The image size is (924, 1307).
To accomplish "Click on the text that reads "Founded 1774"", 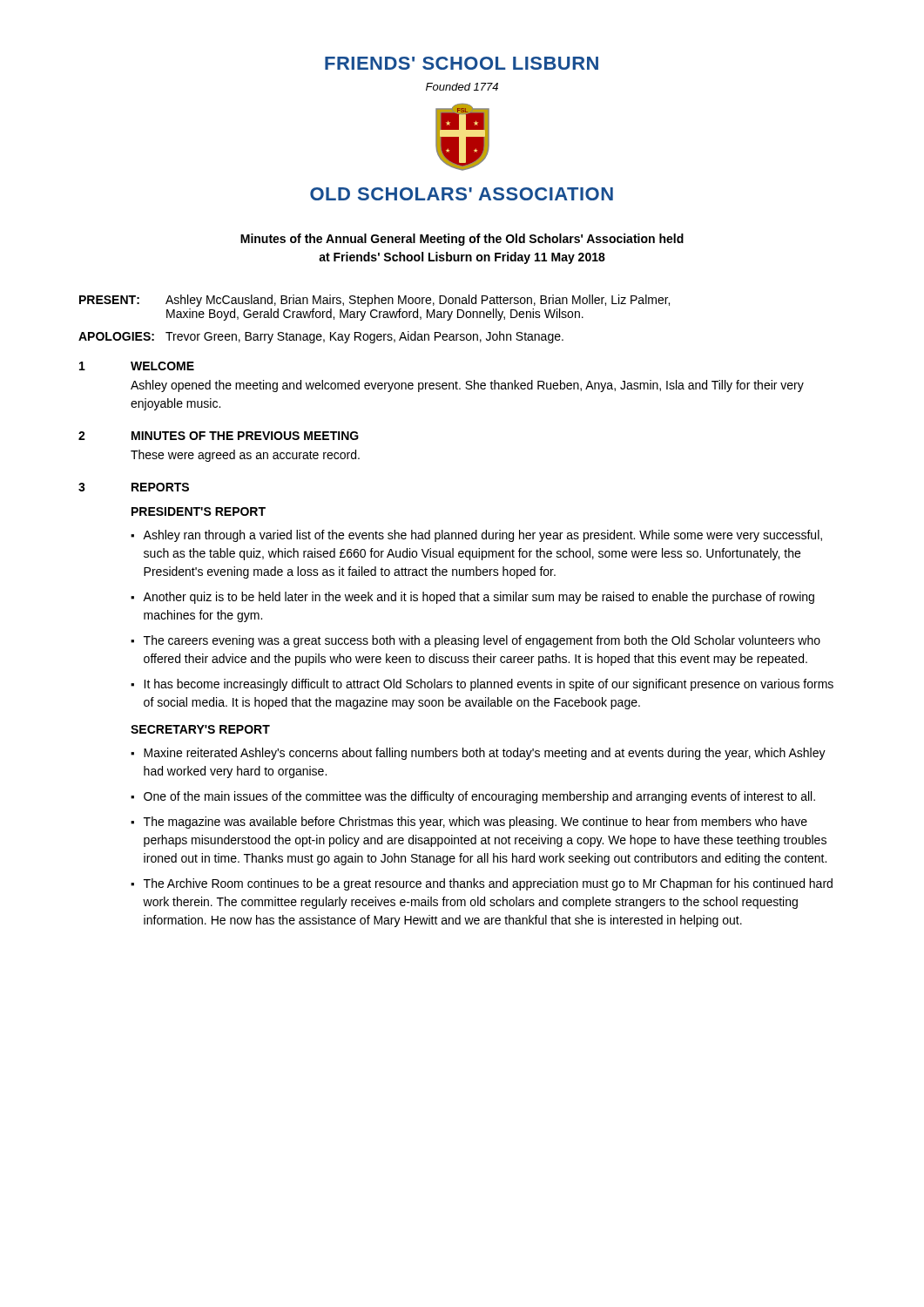I will click(x=462, y=87).
